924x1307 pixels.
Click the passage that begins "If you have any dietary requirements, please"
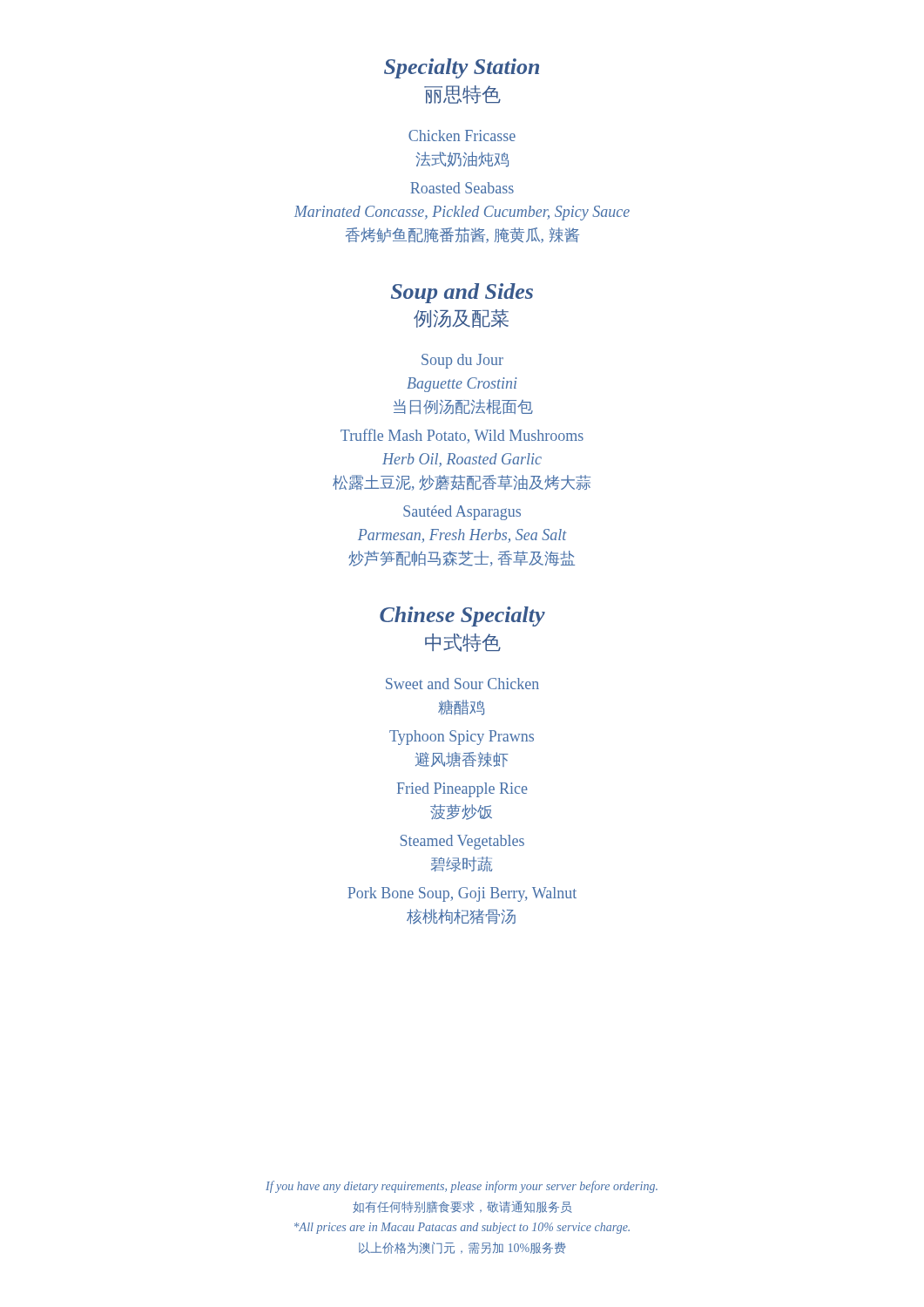pos(462,1218)
